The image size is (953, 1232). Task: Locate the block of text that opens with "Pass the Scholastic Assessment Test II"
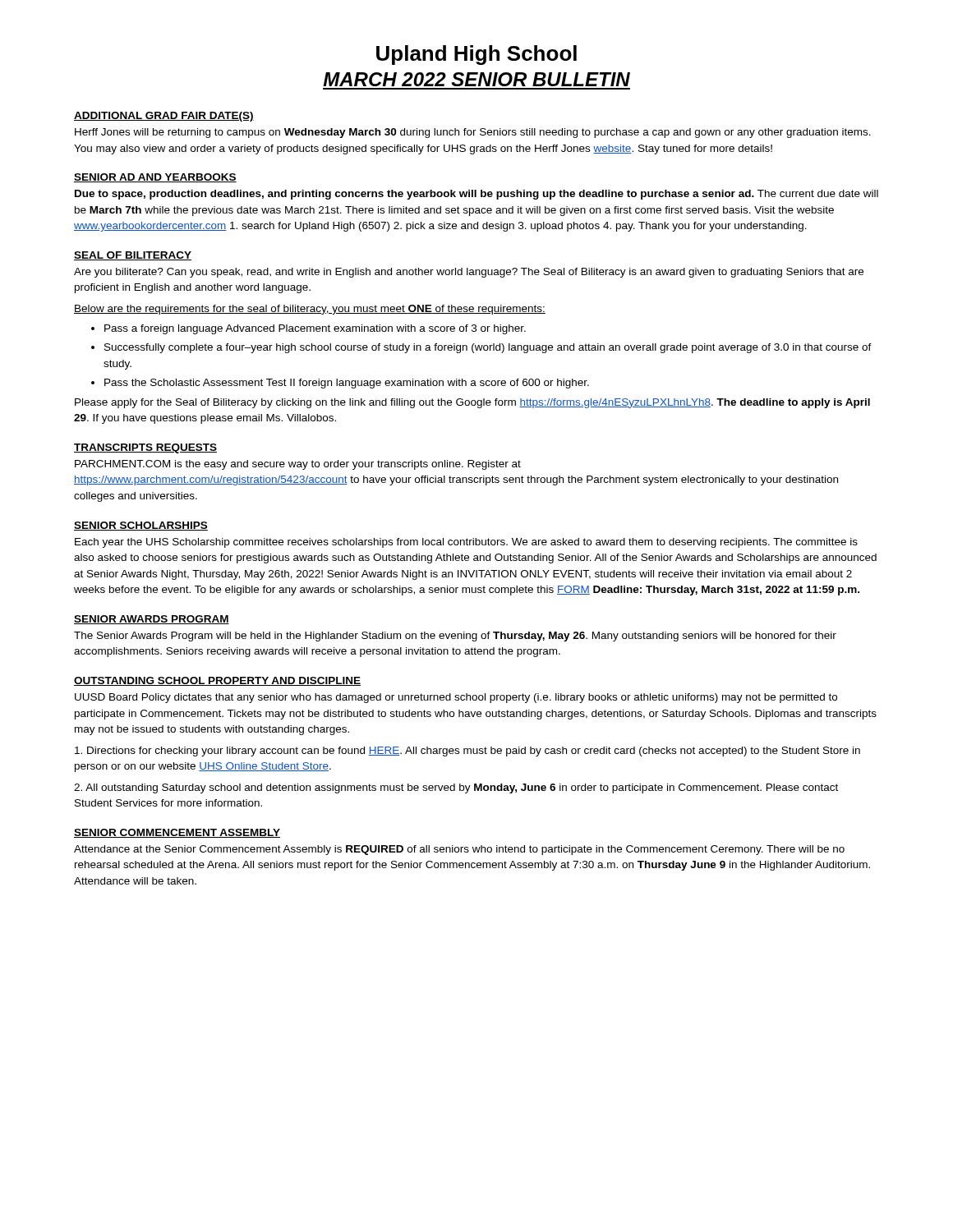[x=476, y=383]
